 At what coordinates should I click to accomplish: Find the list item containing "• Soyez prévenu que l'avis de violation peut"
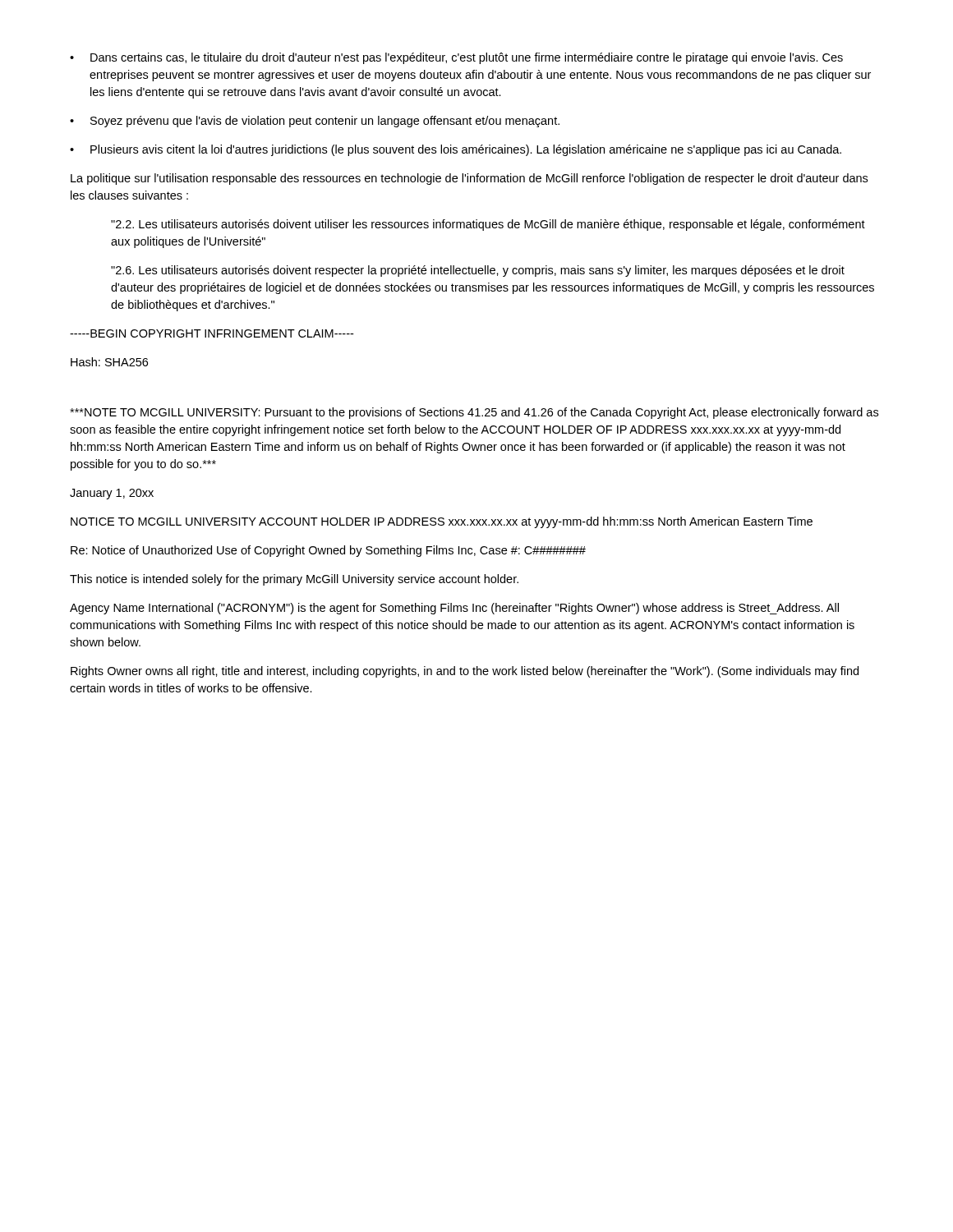[476, 121]
